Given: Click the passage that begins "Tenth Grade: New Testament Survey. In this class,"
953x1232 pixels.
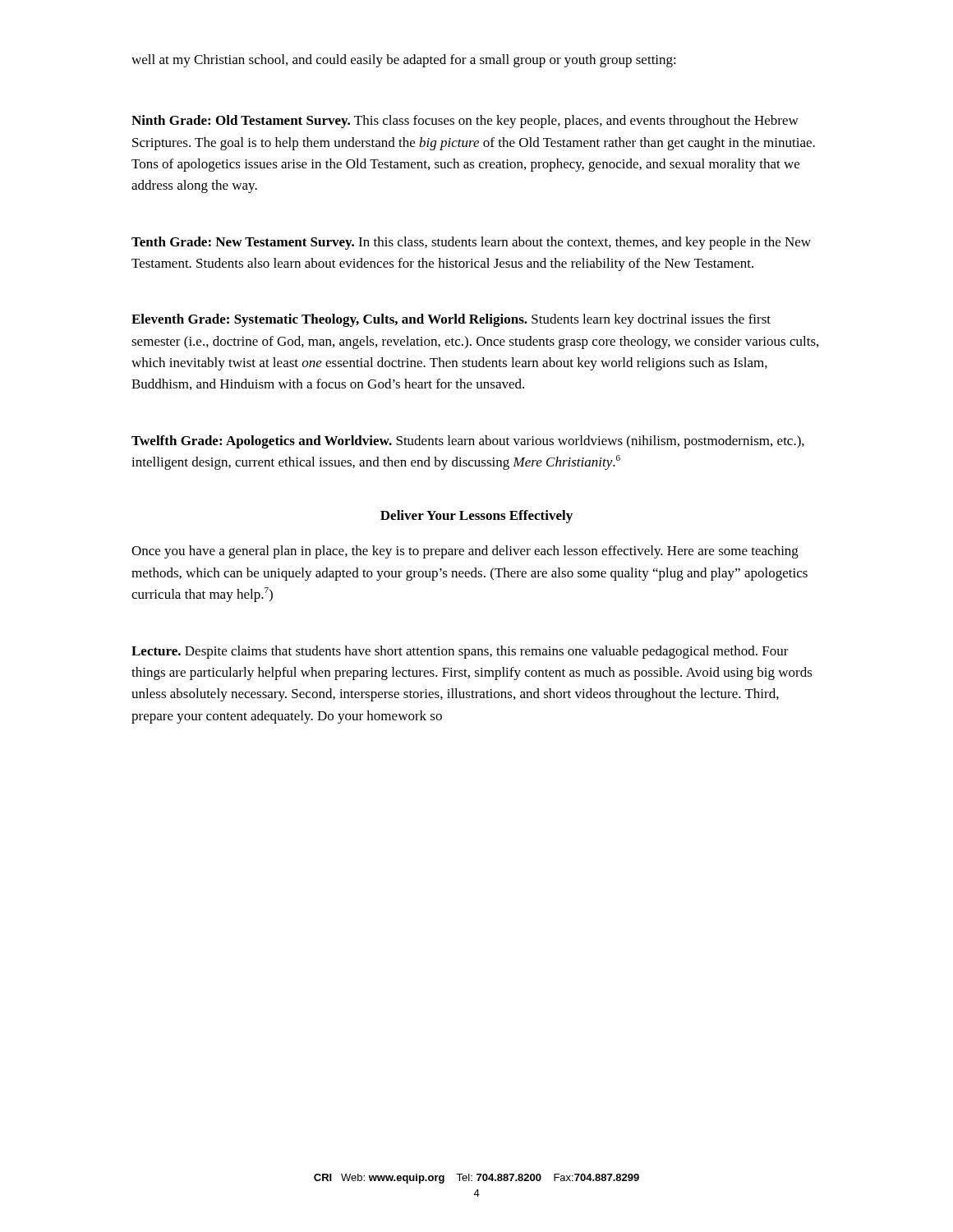Looking at the screenshot, I should pyautogui.click(x=471, y=252).
